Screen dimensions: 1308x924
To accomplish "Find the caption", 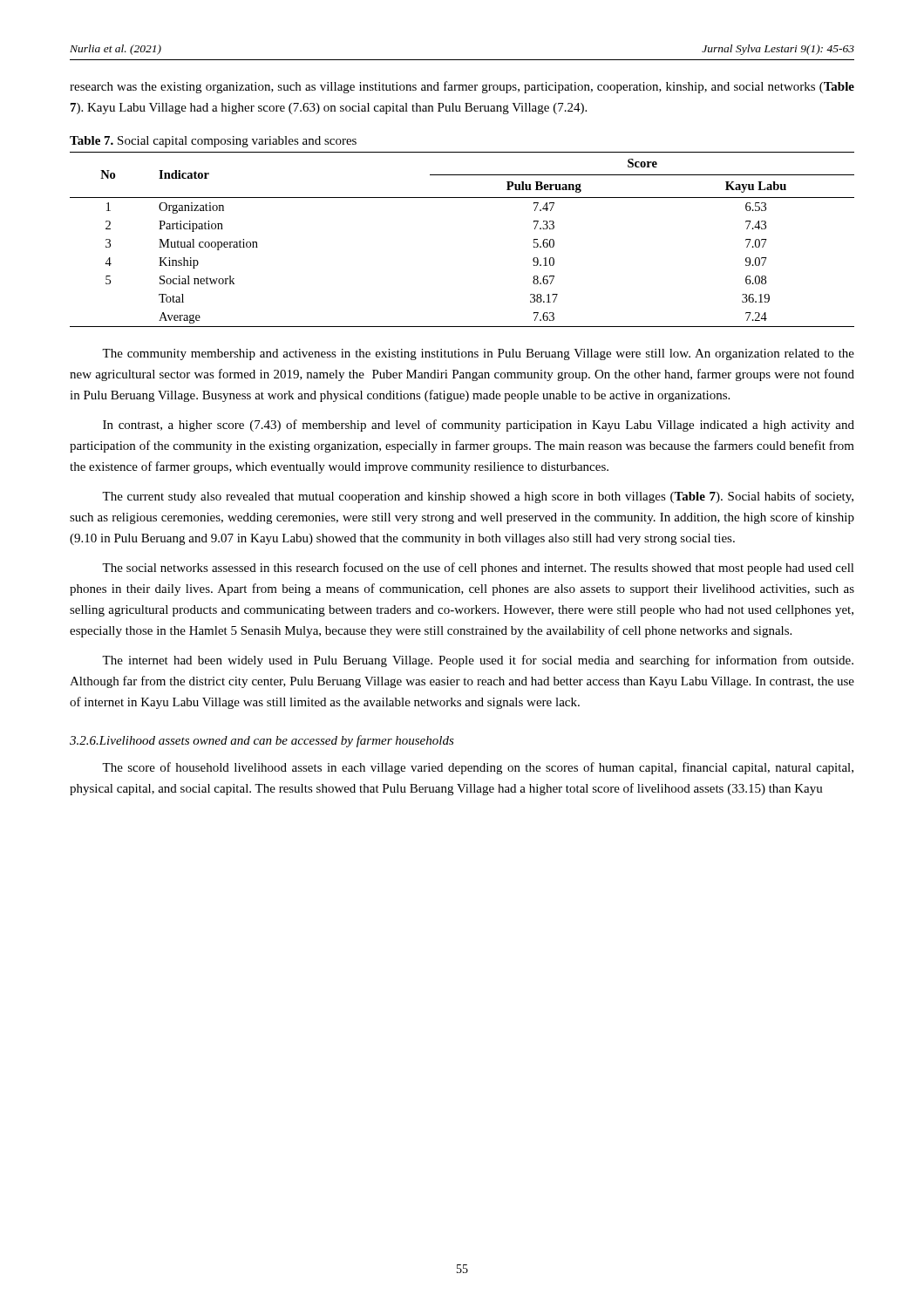I will [x=213, y=140].
